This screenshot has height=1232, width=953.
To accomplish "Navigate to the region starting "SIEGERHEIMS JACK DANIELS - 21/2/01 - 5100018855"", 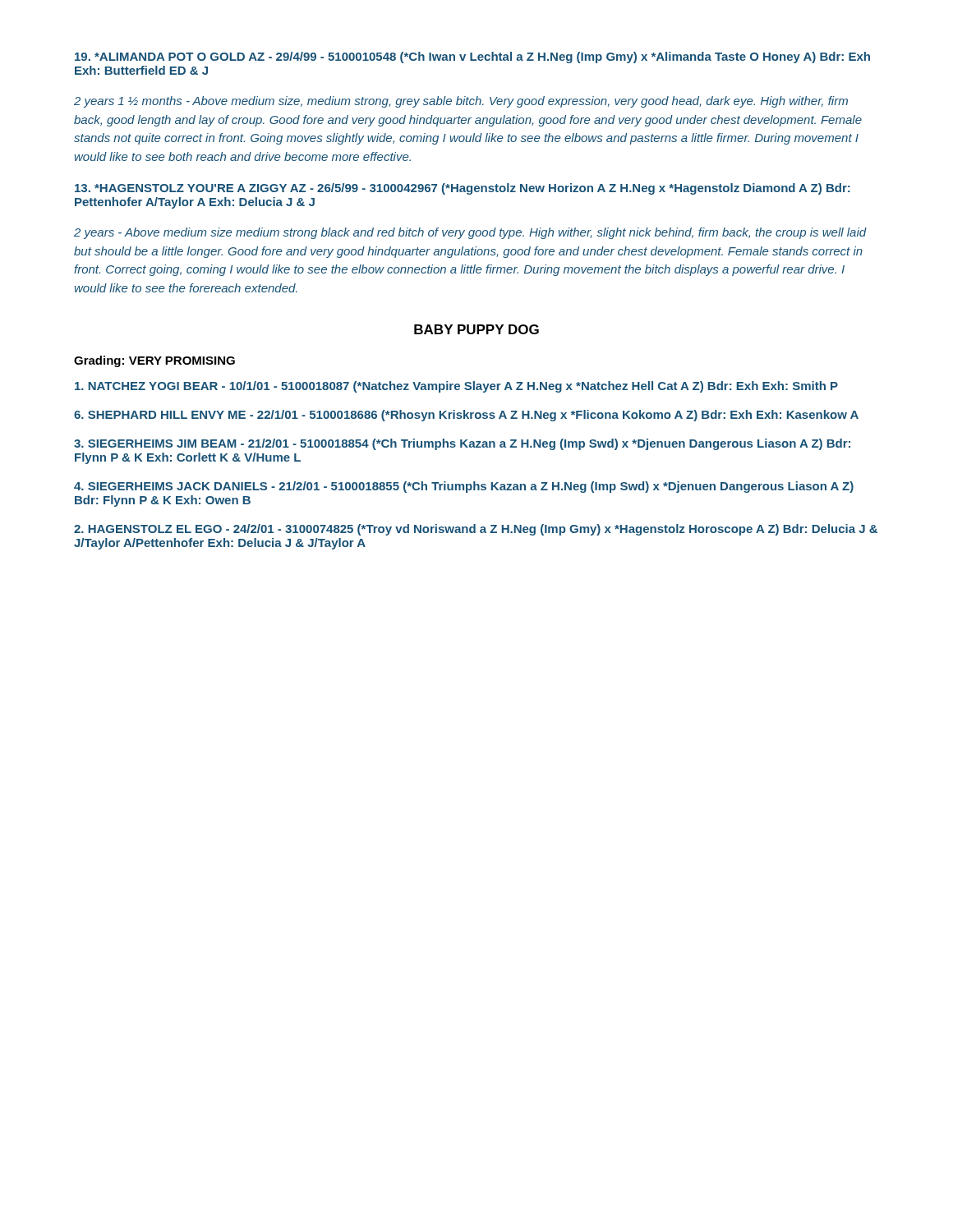I will coord(464,493).
